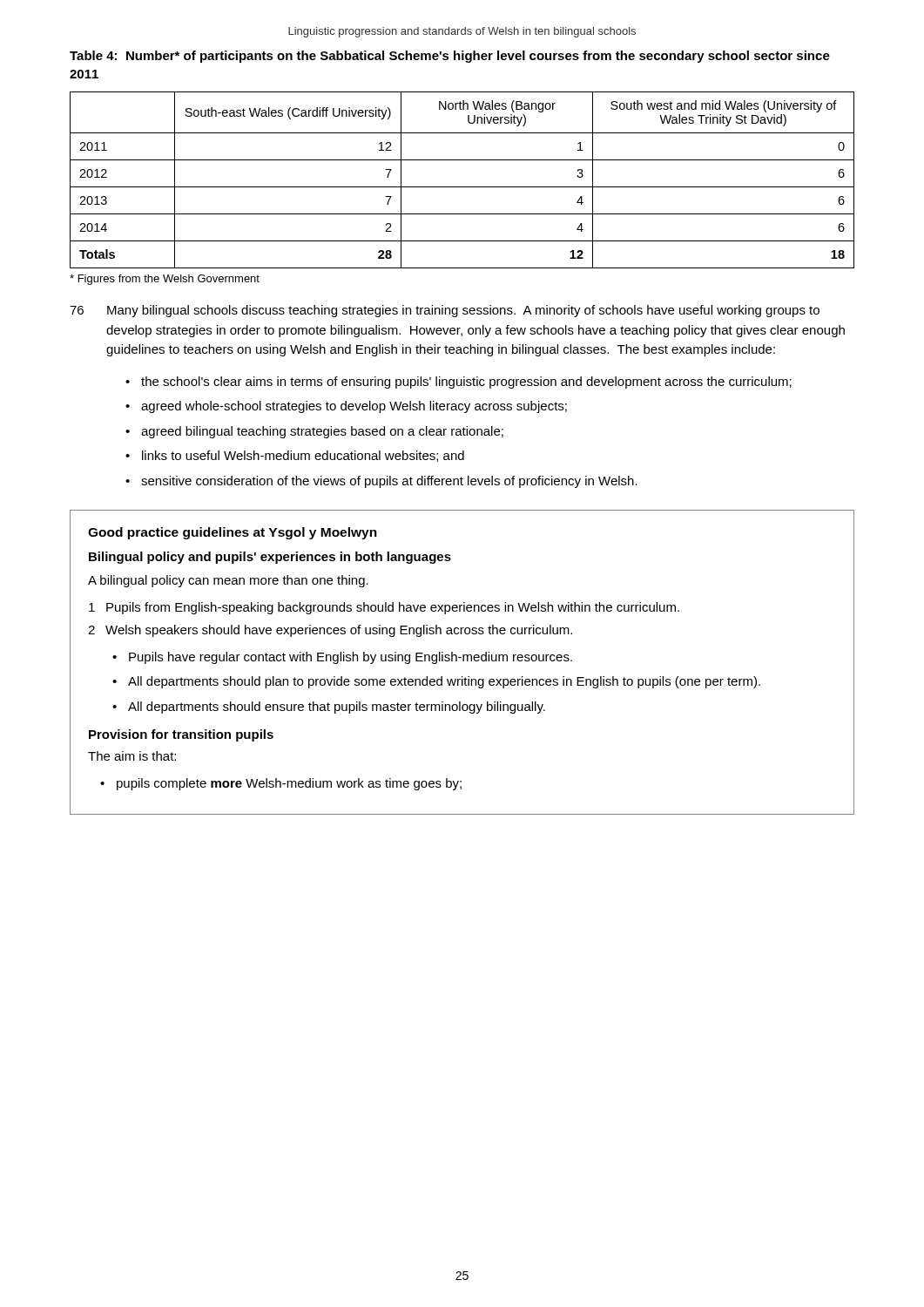Click on the passage starting "Provision for transition pupils"

click(x=181, y=734)
